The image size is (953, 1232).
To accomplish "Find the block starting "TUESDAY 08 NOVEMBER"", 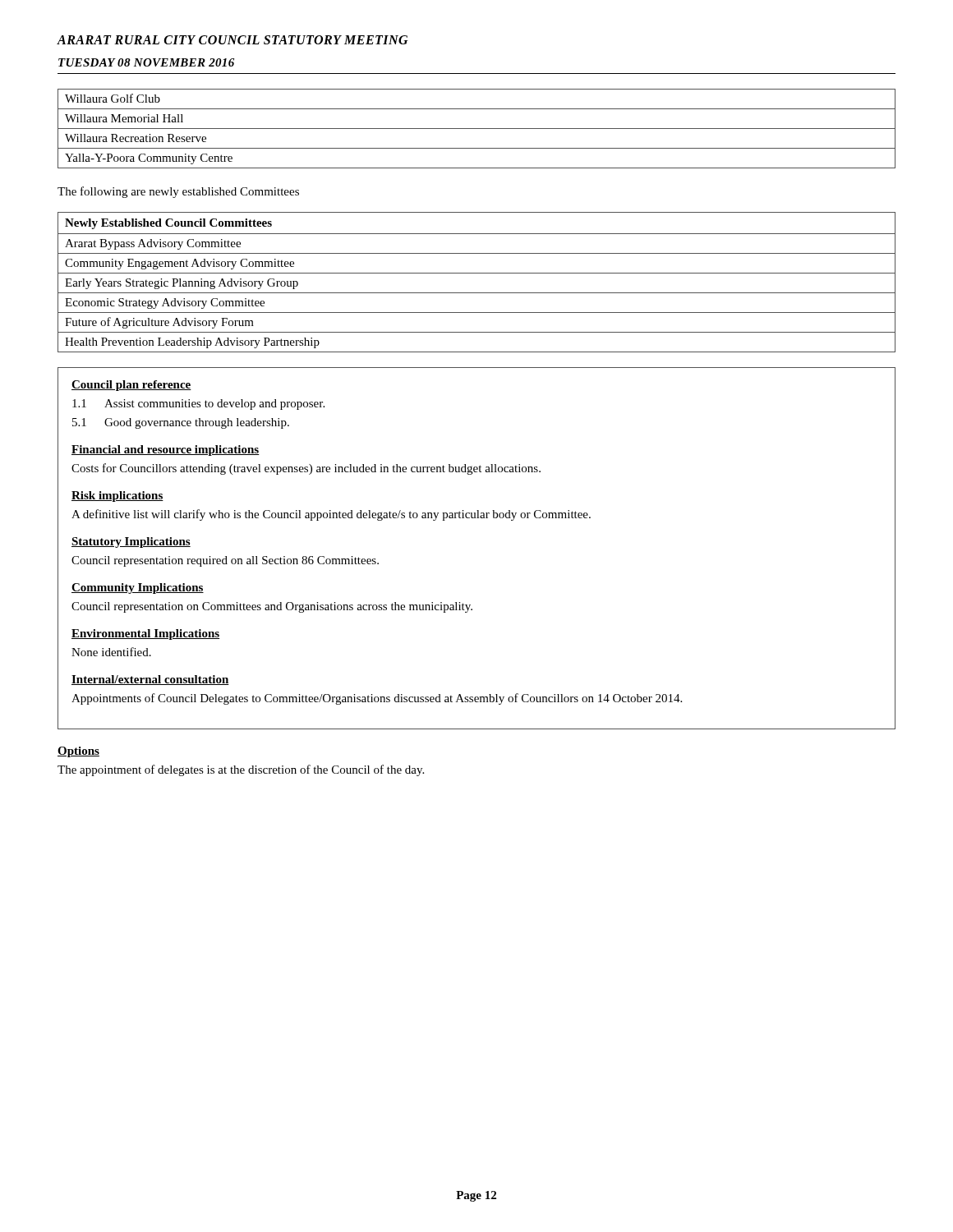I will click(476, 65).
